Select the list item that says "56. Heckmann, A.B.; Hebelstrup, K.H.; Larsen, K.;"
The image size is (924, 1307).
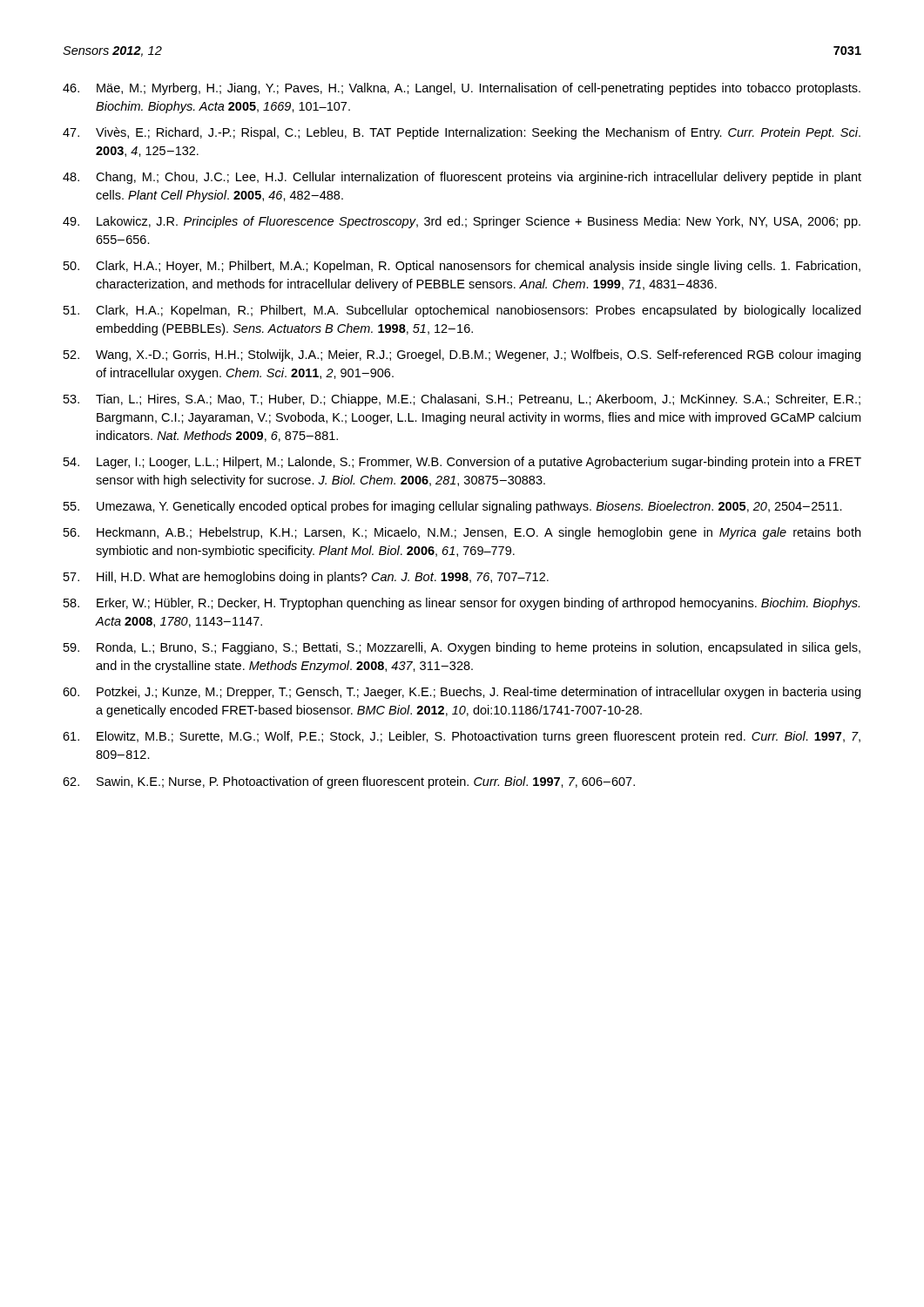pos(462,542)
